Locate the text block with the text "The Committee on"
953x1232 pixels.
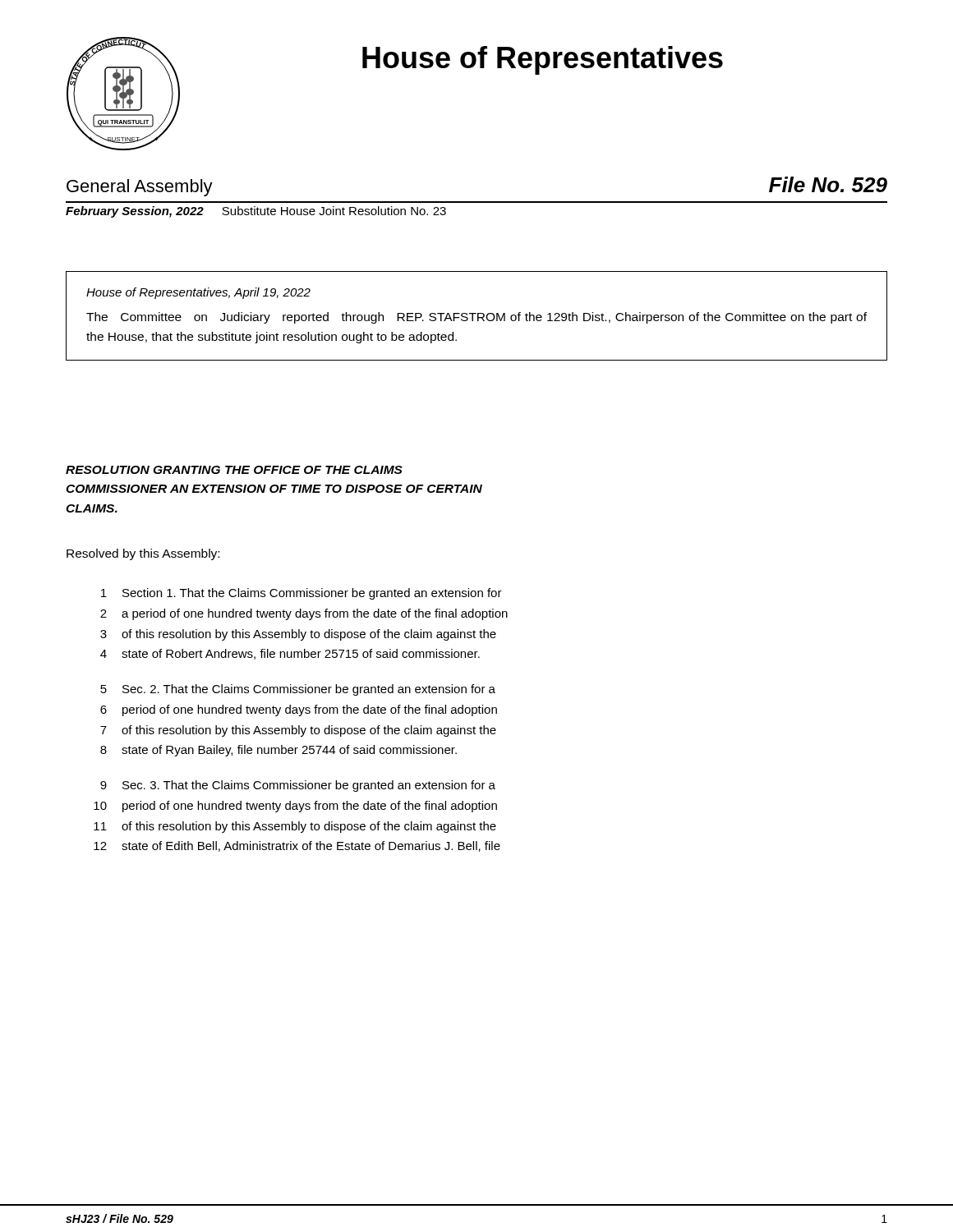click(x=476, y=326)
